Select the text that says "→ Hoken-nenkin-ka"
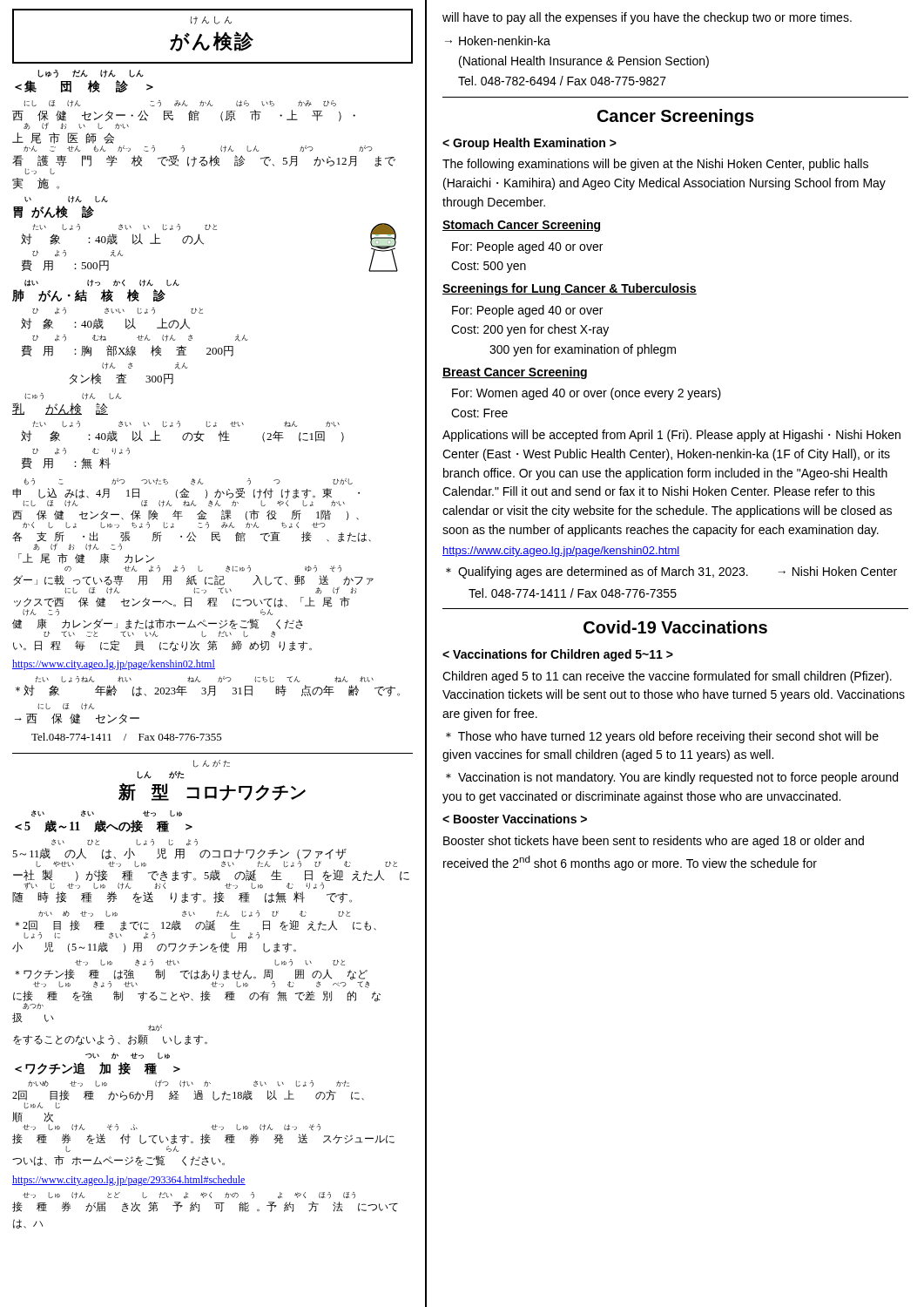 pos(496,41)
